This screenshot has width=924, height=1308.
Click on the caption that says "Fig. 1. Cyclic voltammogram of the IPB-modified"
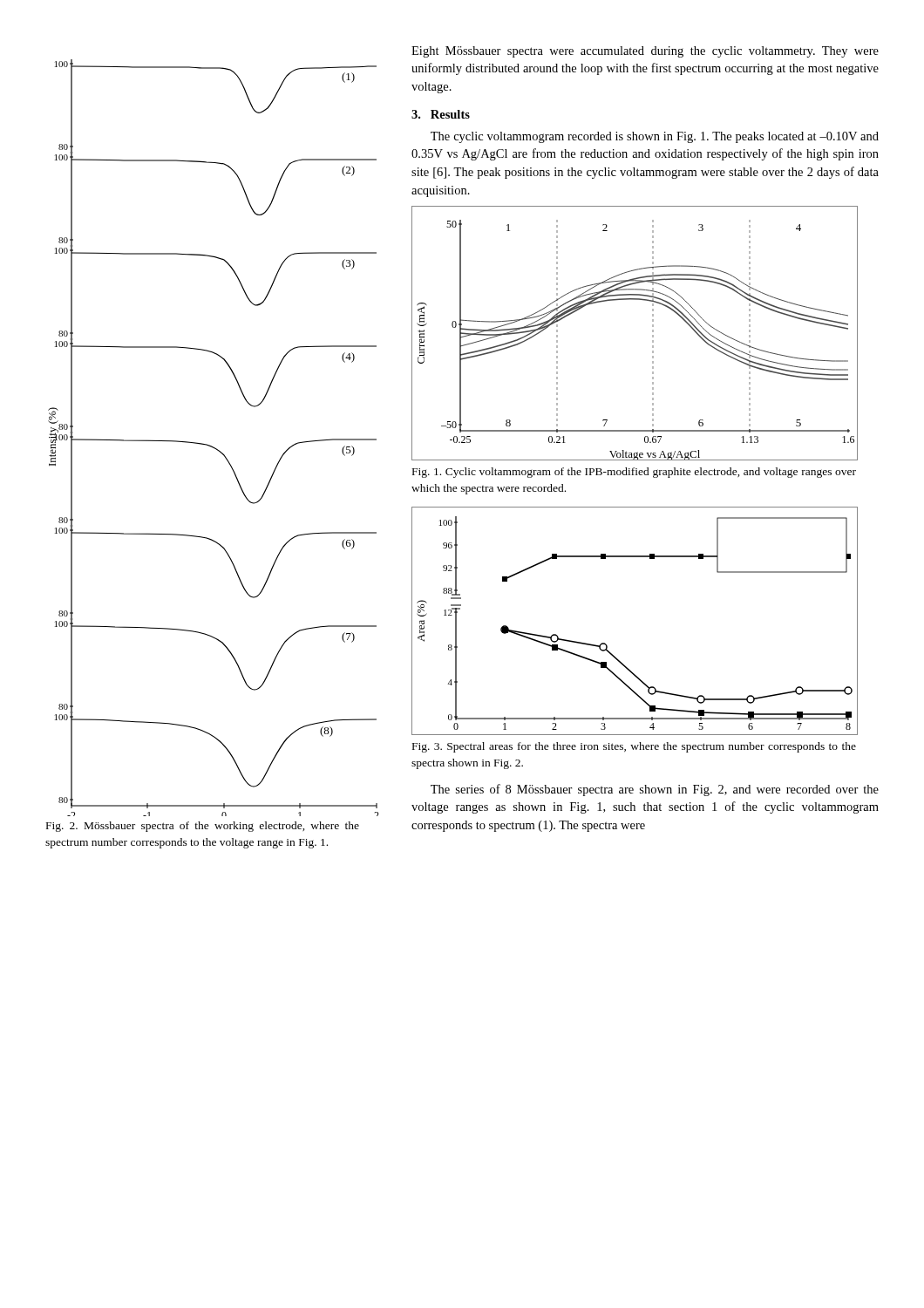pyautogui.click(x=634, y=480)
